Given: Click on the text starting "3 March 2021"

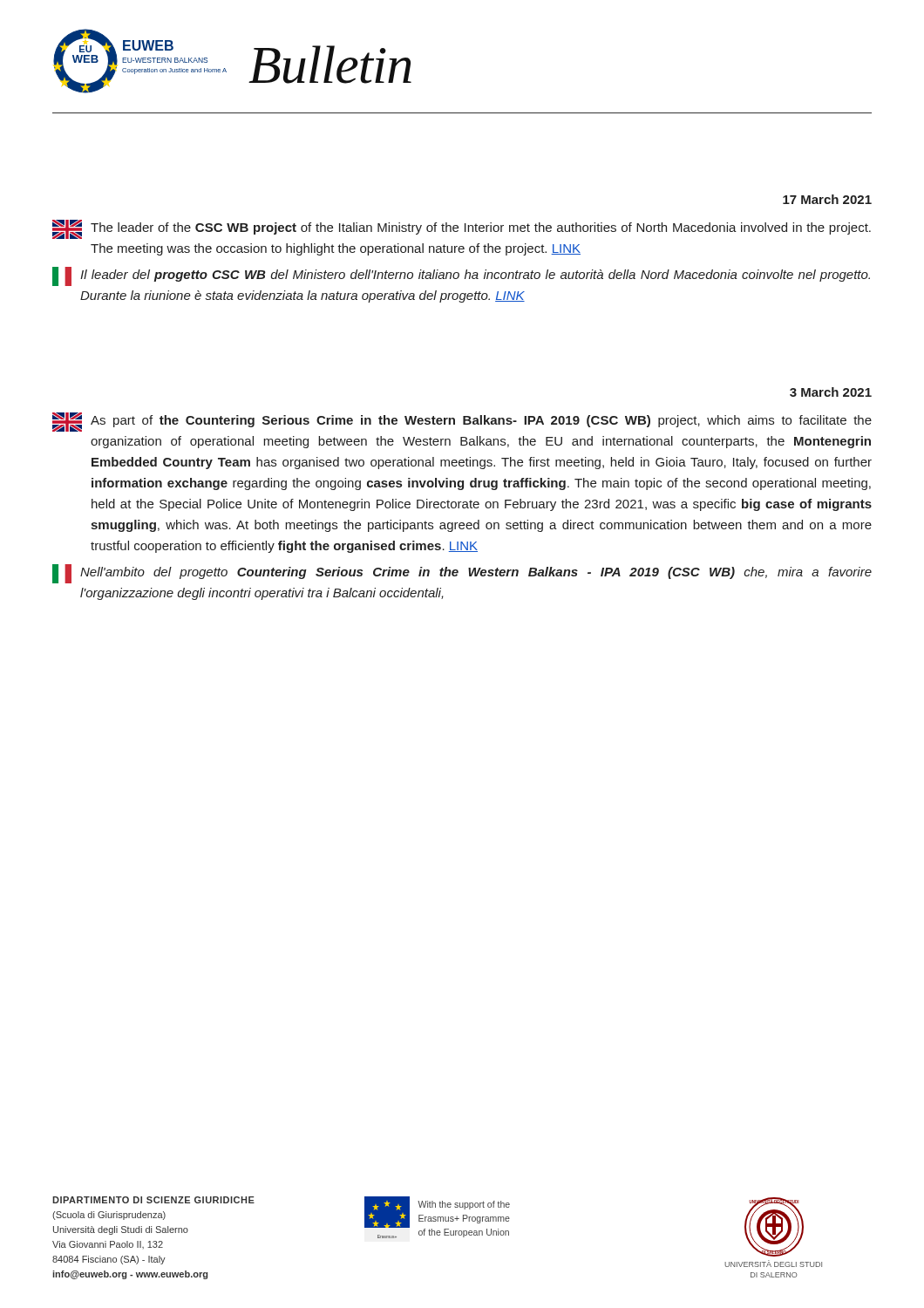Looking at the screenshot, I should pyautogui.click(x=831, y=392).
